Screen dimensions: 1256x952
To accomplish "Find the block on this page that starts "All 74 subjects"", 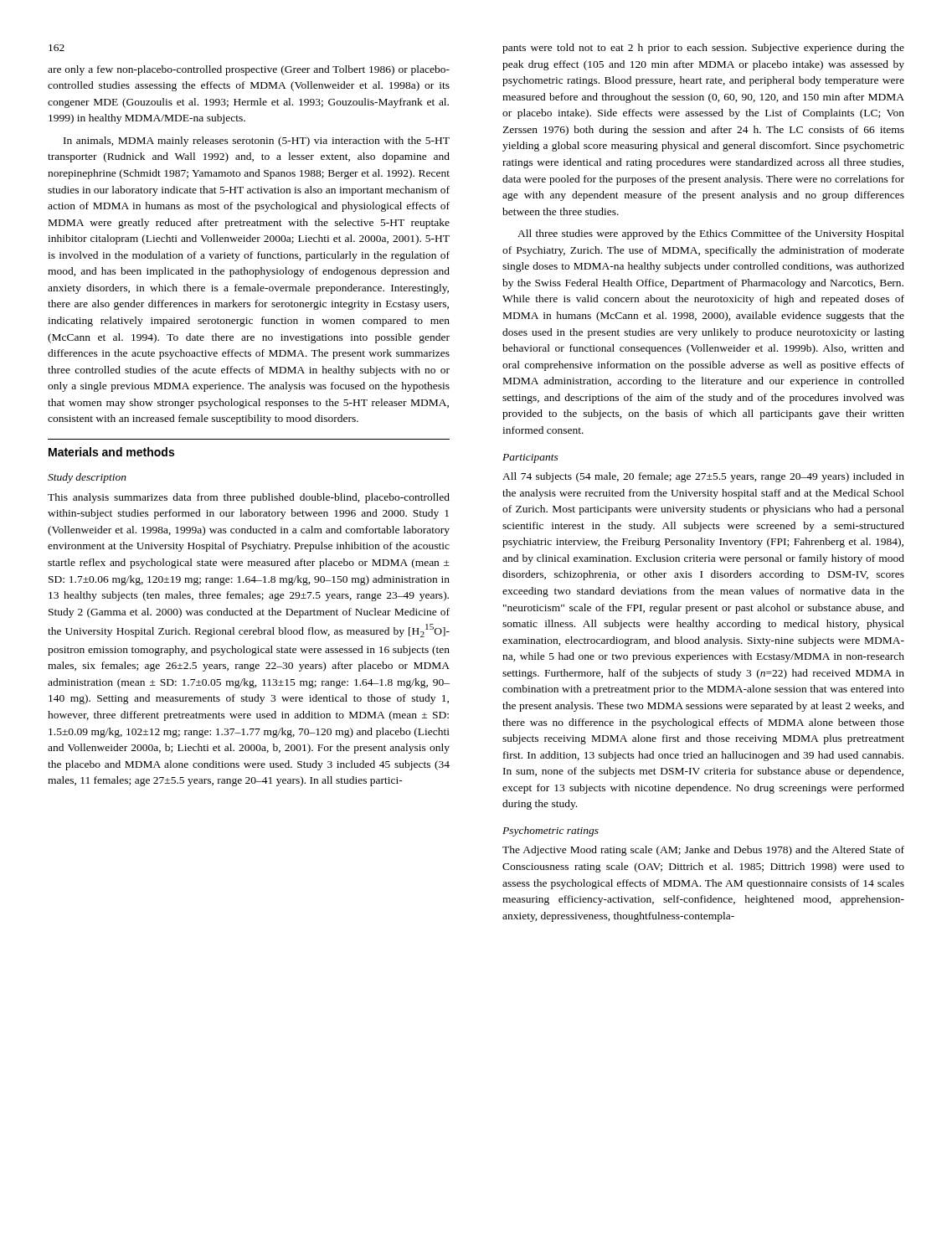I will [703, 640].
